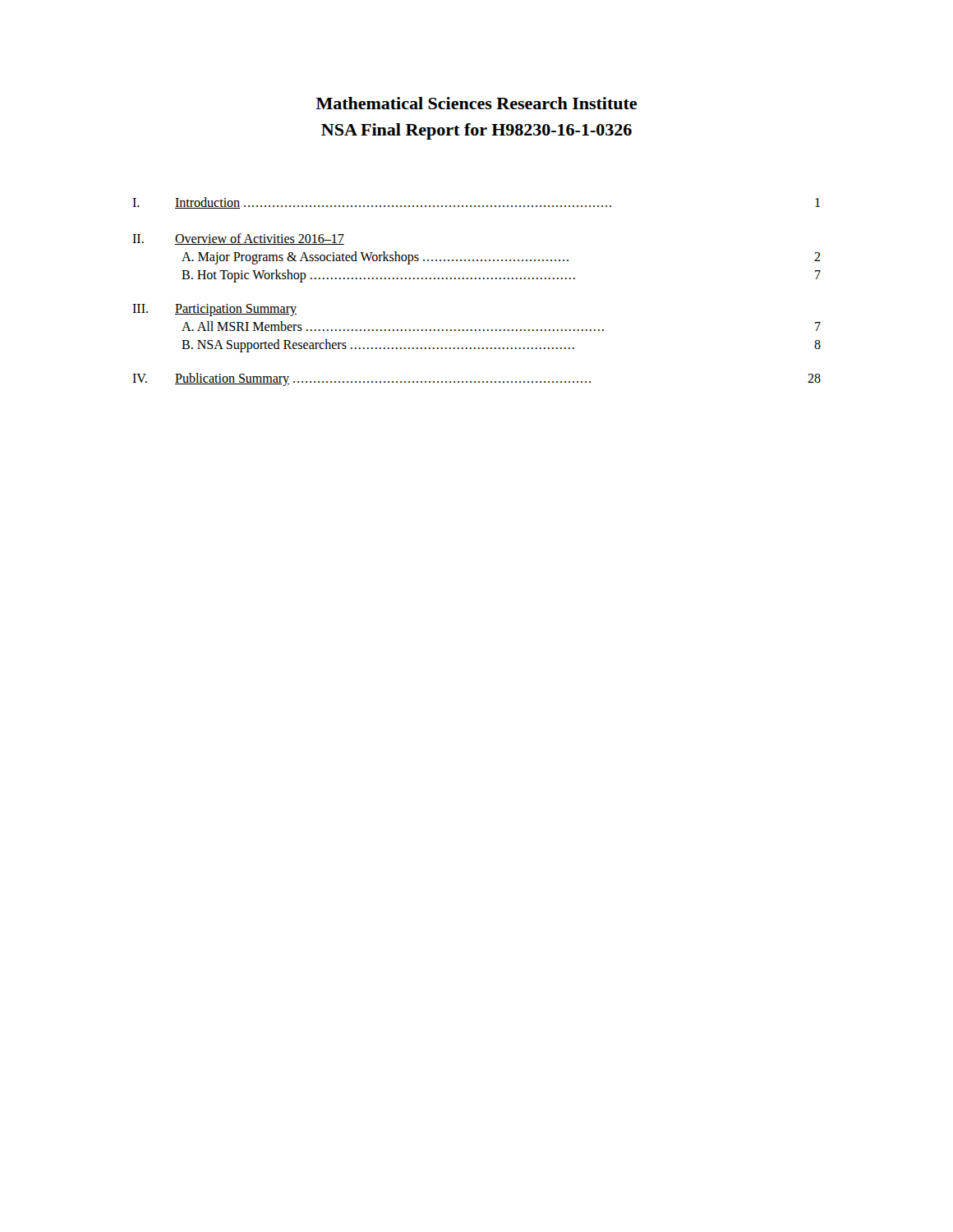Screen dimensions: 1232x953
Task: Click on the text starting "Mathematical Sciences Research Institute NSA Final Report for"
Action: point(476,117)
